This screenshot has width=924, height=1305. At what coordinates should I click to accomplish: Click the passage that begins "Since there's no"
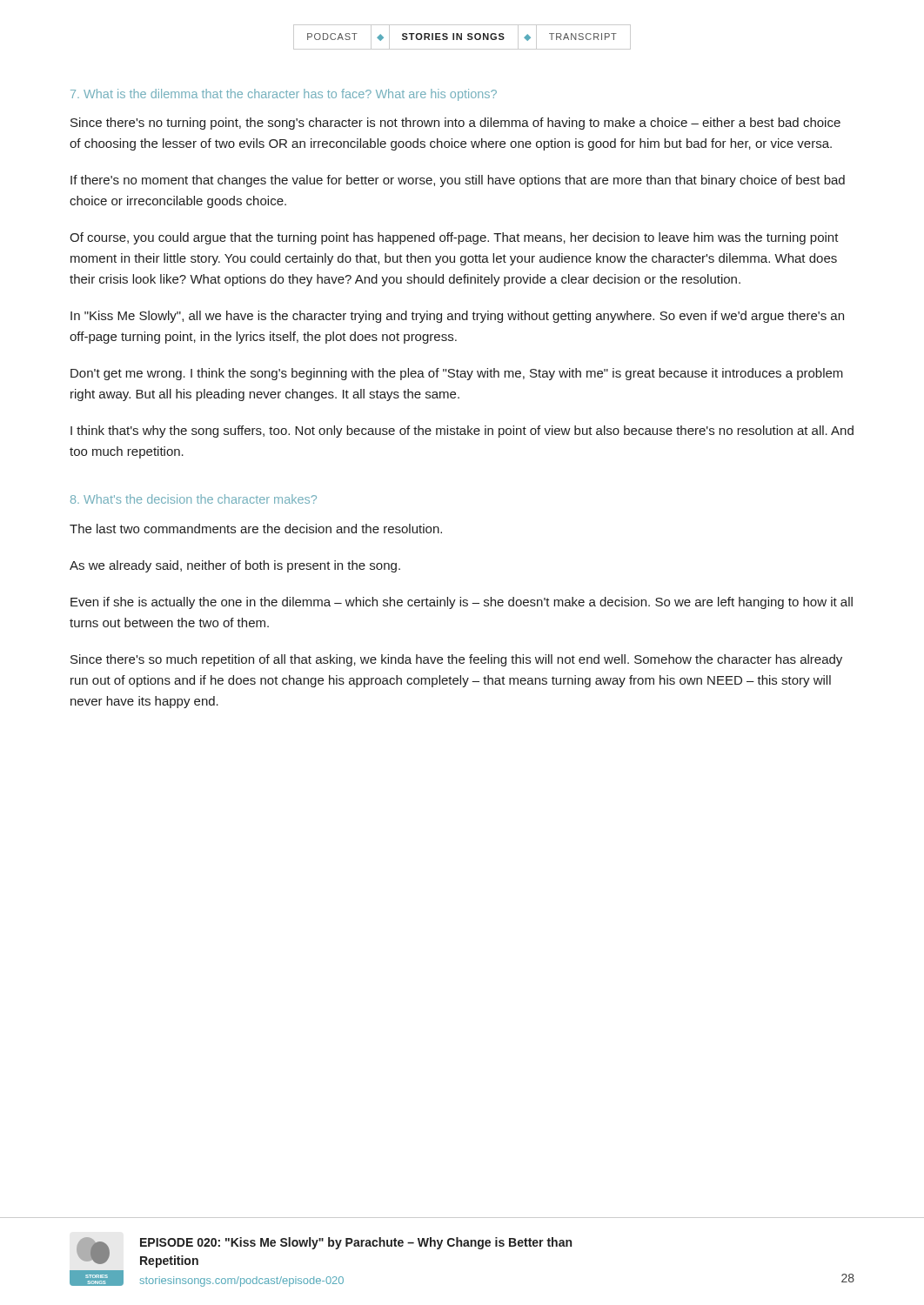tap(455, 133)
